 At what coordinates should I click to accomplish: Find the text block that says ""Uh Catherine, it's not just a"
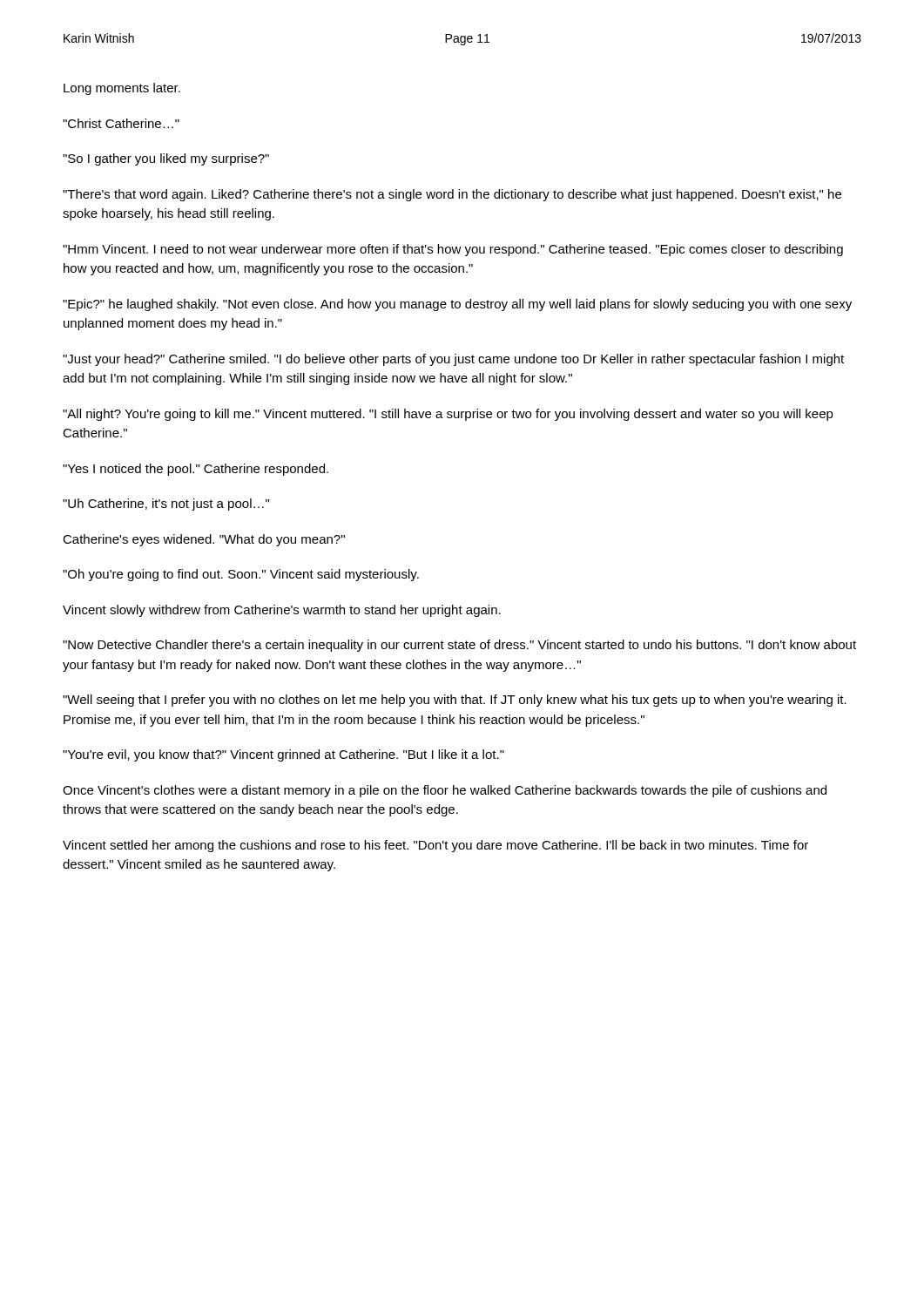(x=166, y=505)
